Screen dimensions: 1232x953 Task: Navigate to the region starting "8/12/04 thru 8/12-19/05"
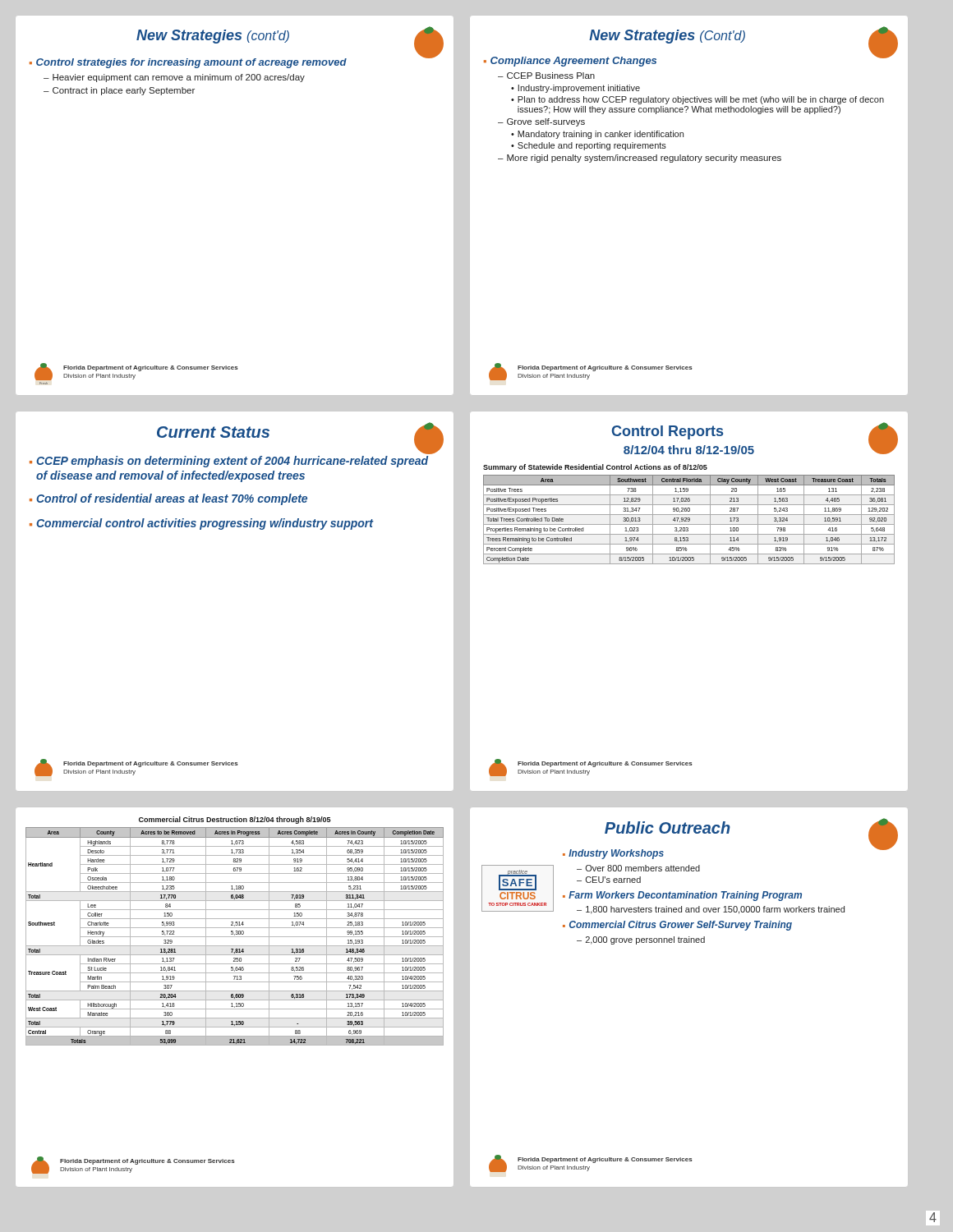[689, 449]
